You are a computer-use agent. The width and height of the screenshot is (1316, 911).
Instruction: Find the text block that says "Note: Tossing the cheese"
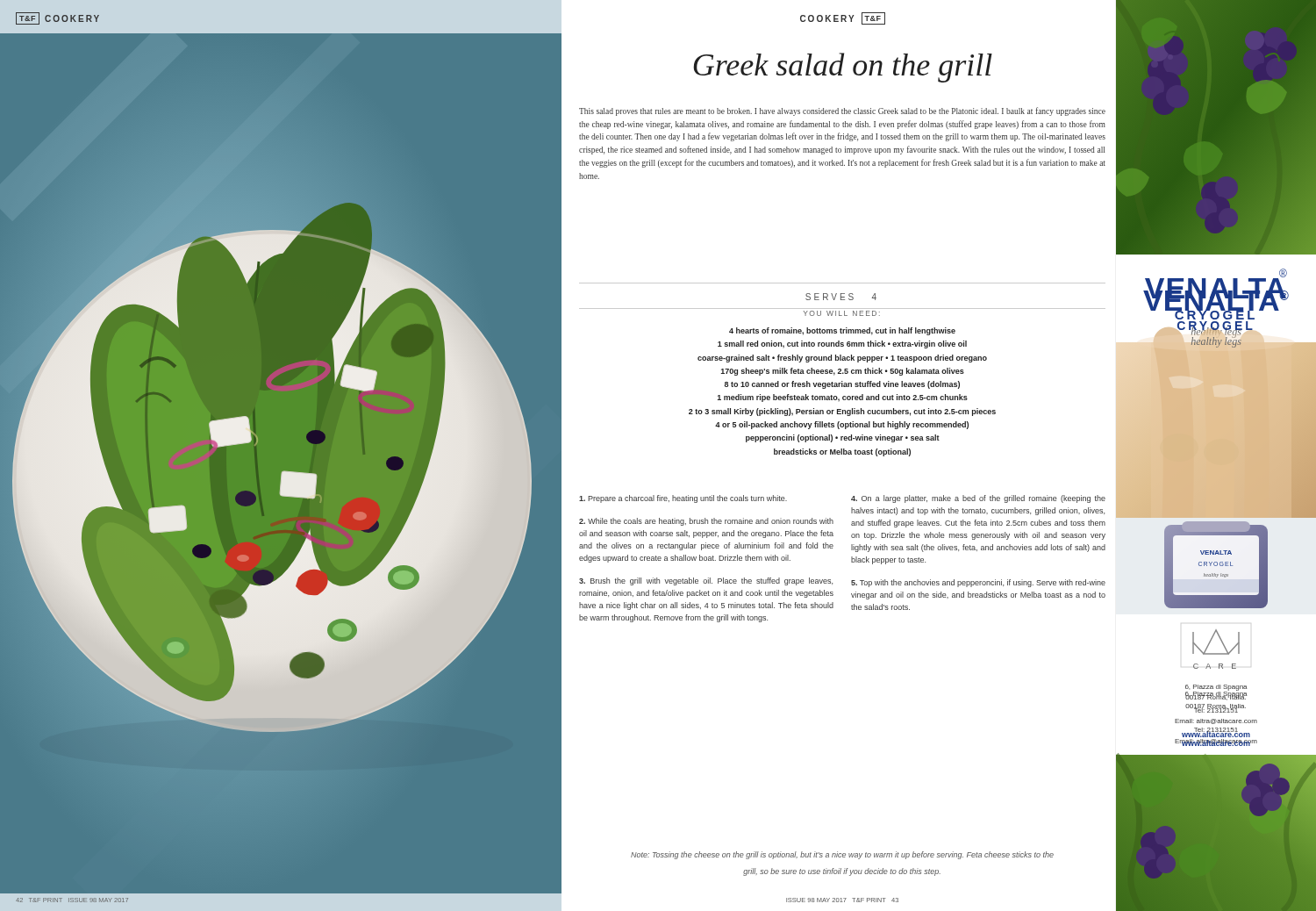(842, 863)
